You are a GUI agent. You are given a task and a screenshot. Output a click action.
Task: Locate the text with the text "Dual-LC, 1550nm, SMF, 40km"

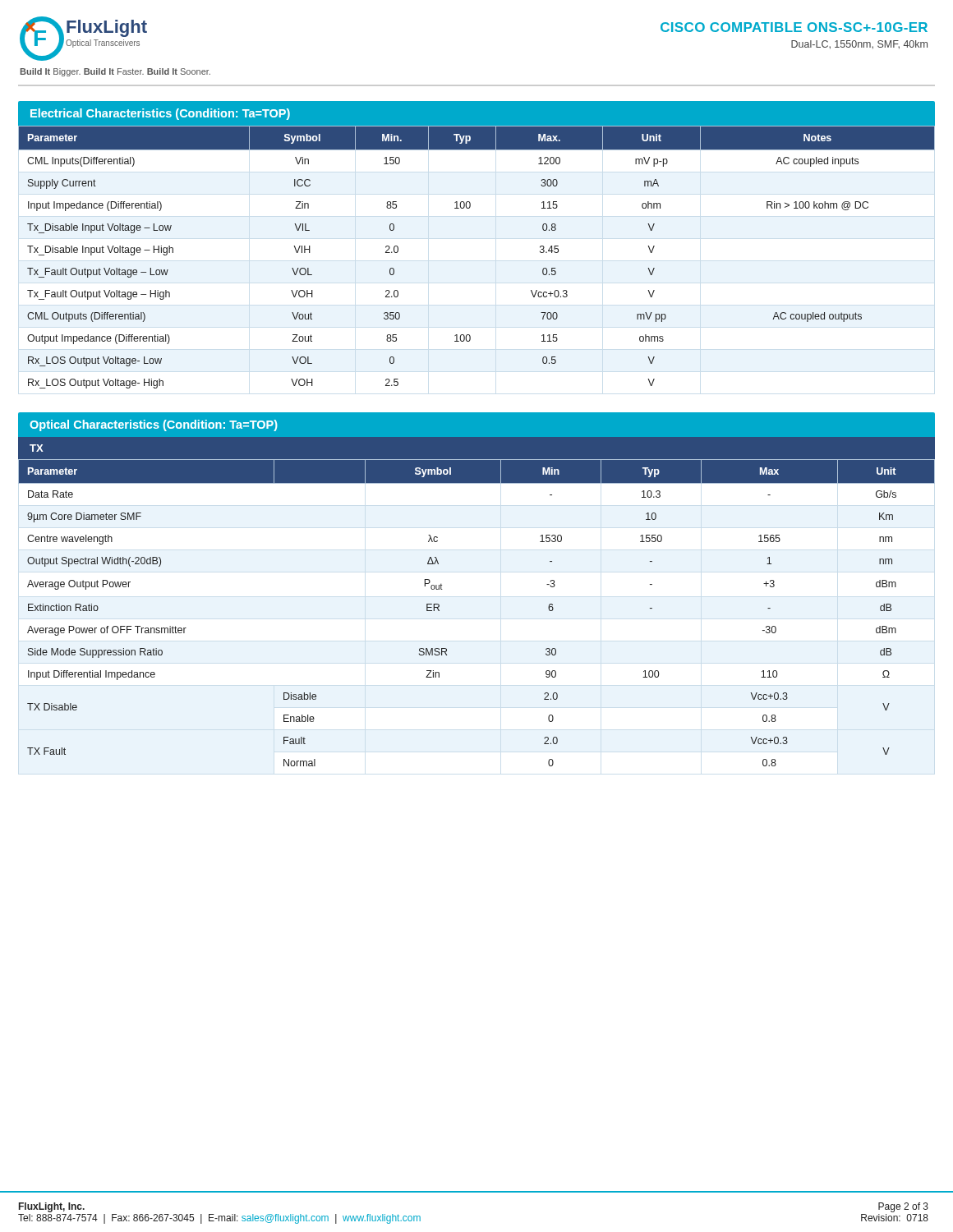pos(860,44)
